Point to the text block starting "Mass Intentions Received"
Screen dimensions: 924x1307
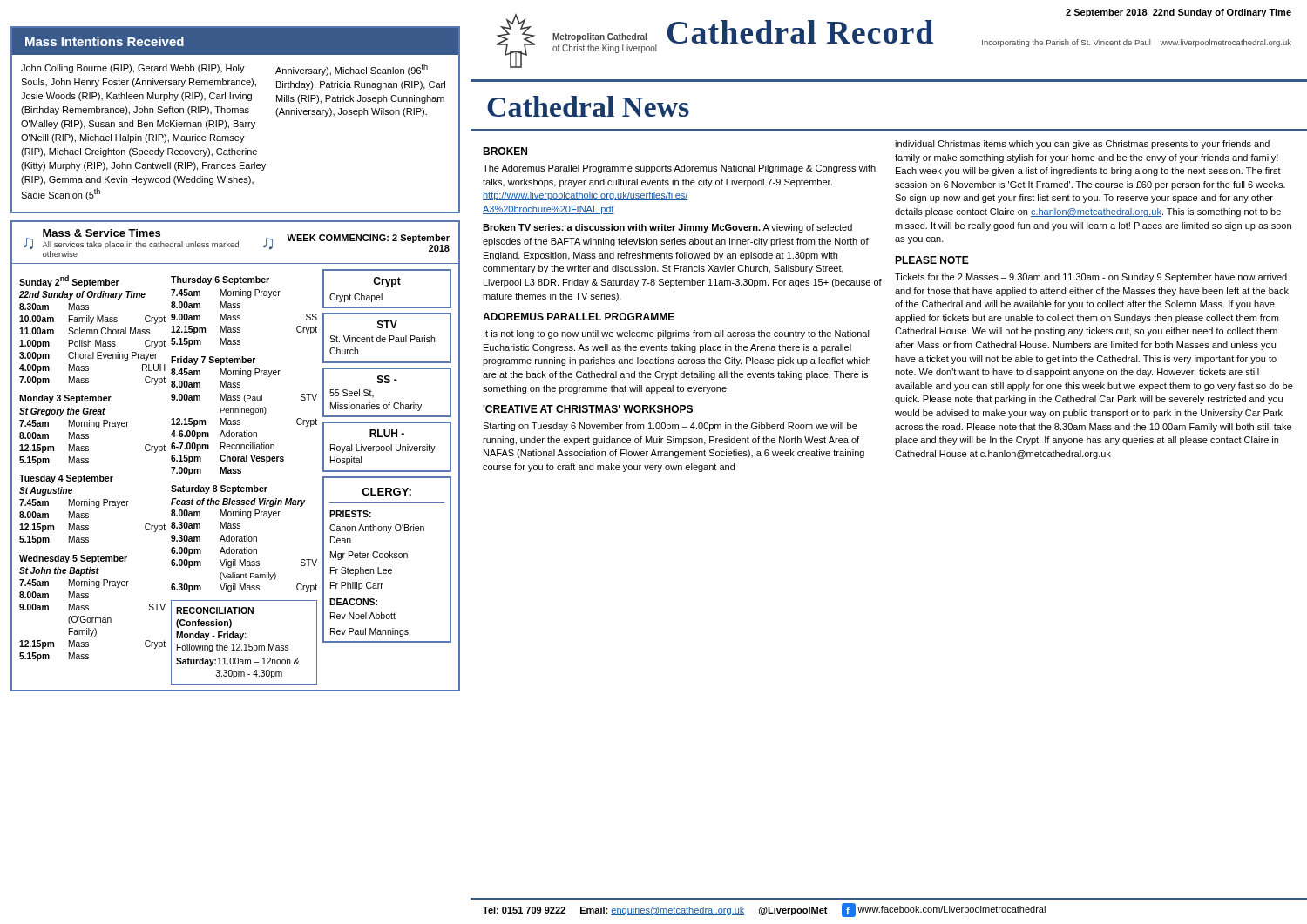(235, 120)
